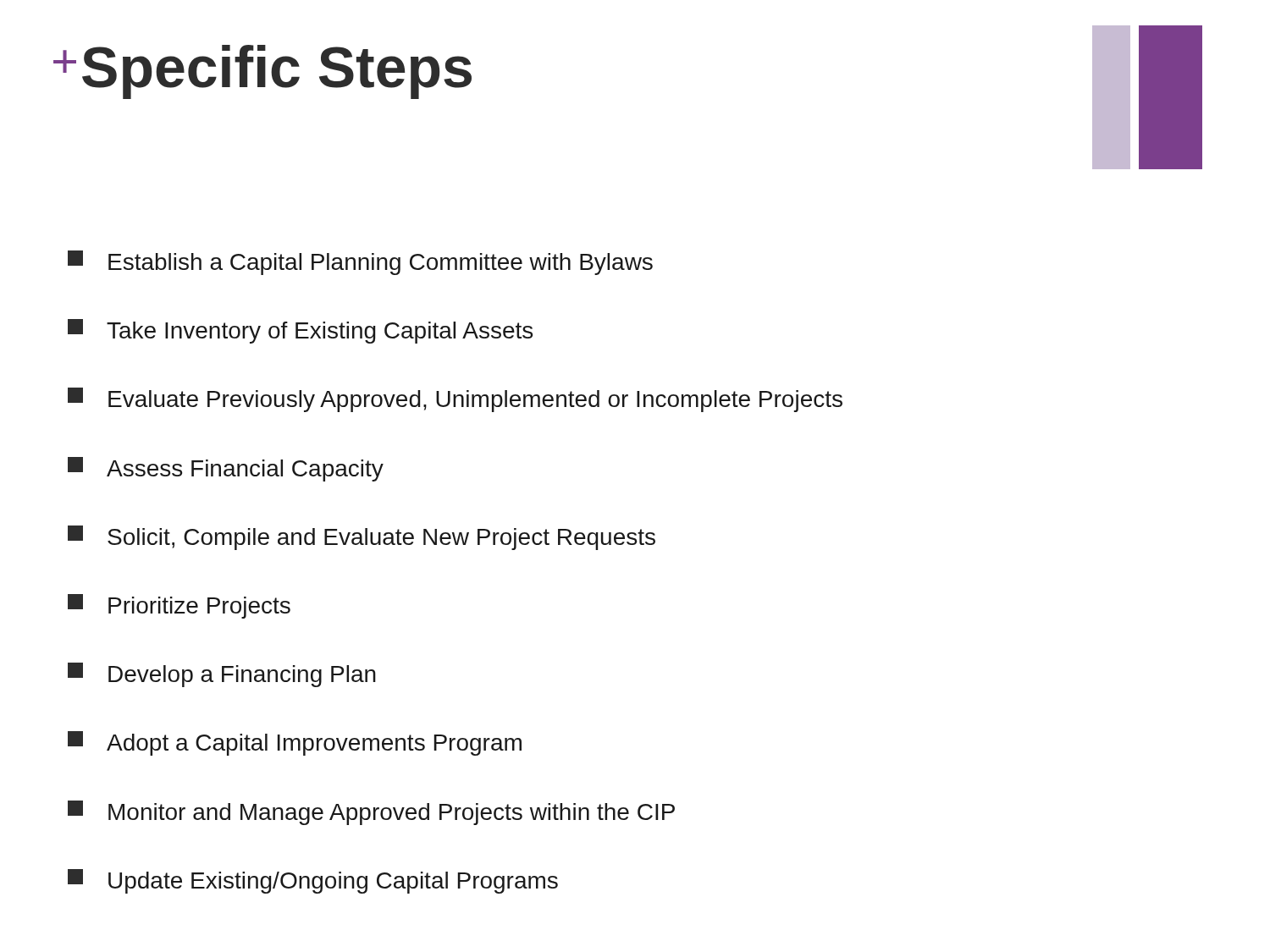Select the title containing "+ Specific Steps"
The image size is (1270, 952).
(x=262, y=67)
